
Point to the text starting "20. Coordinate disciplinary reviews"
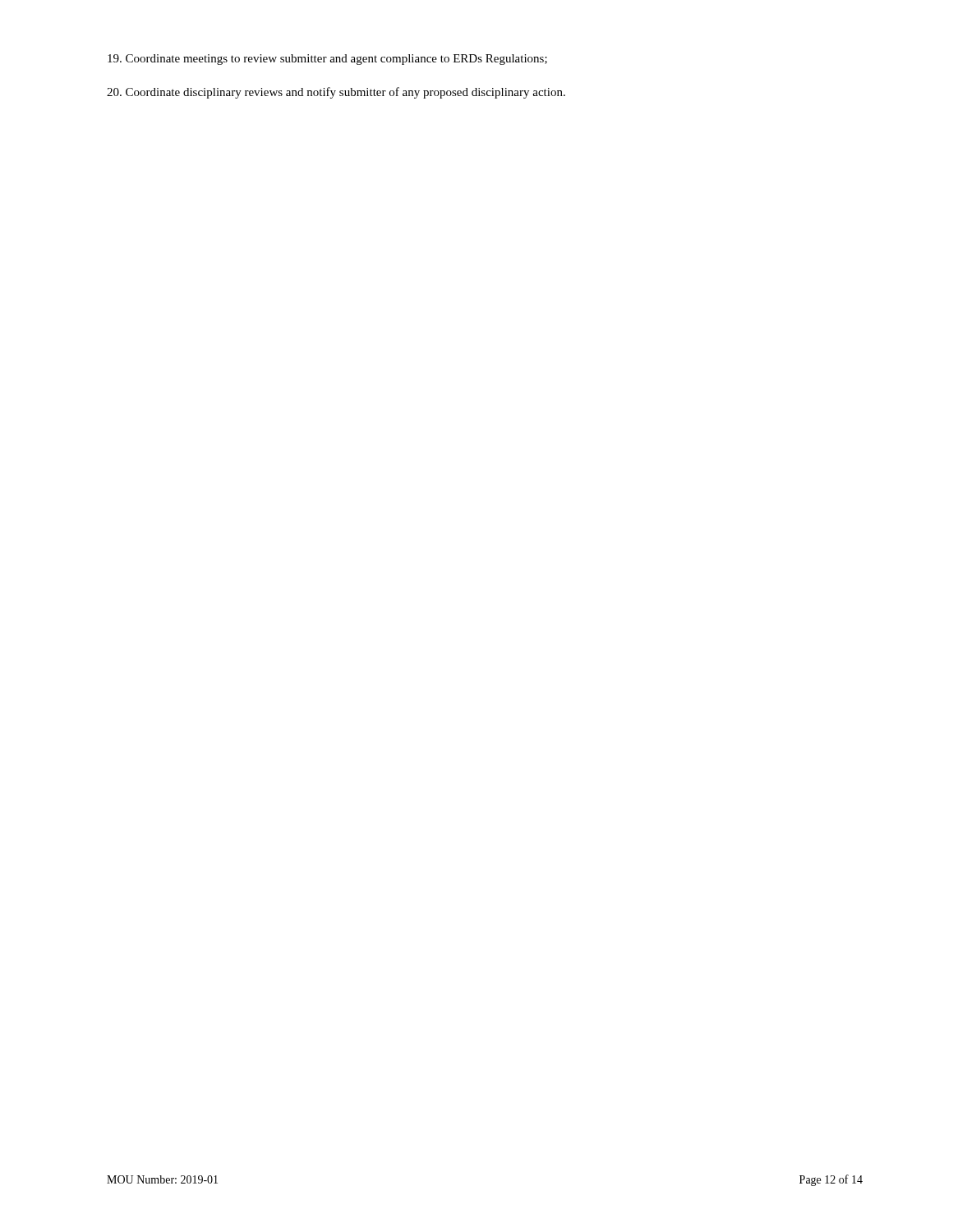336,92
